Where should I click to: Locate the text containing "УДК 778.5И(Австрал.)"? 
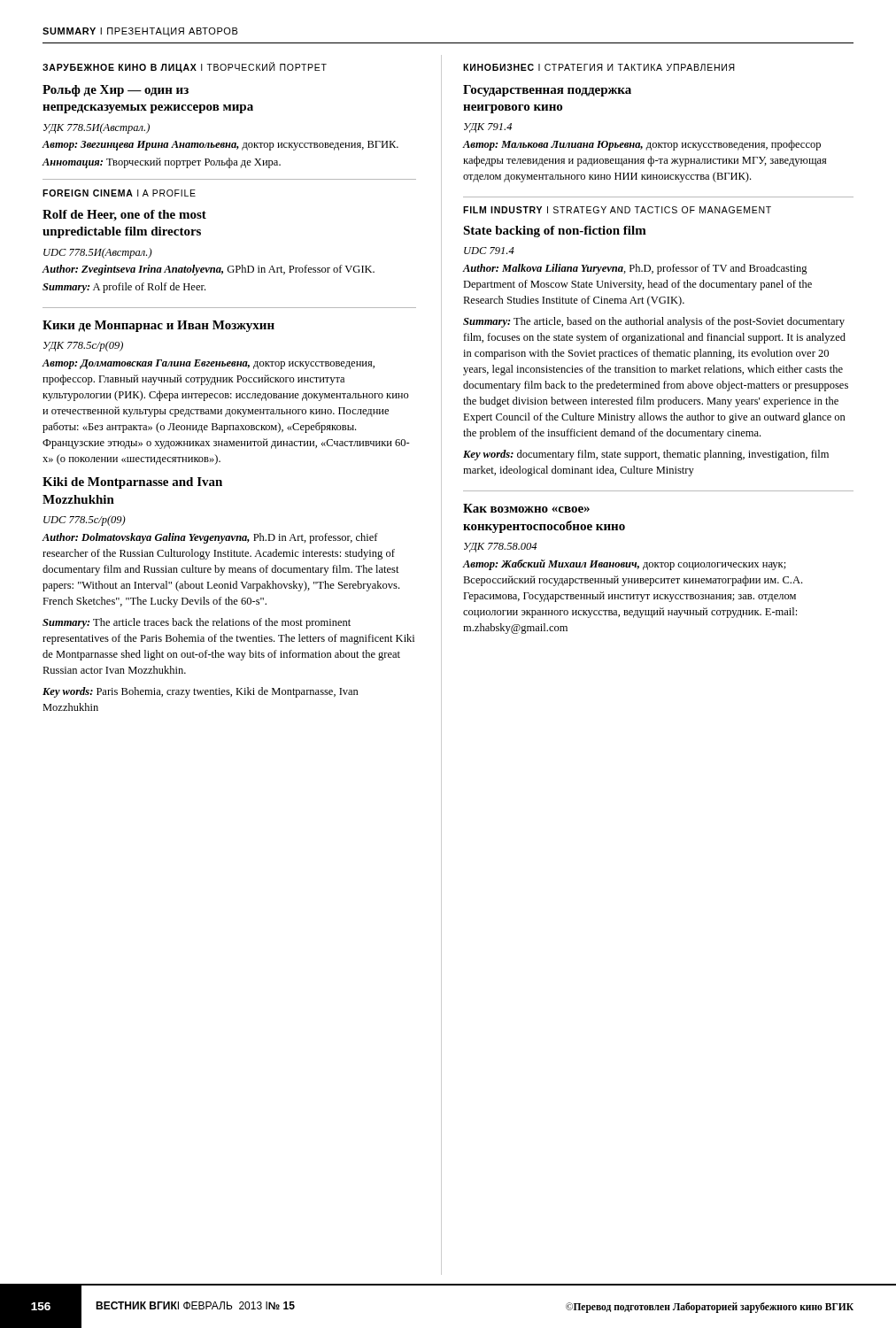[96, 128]
